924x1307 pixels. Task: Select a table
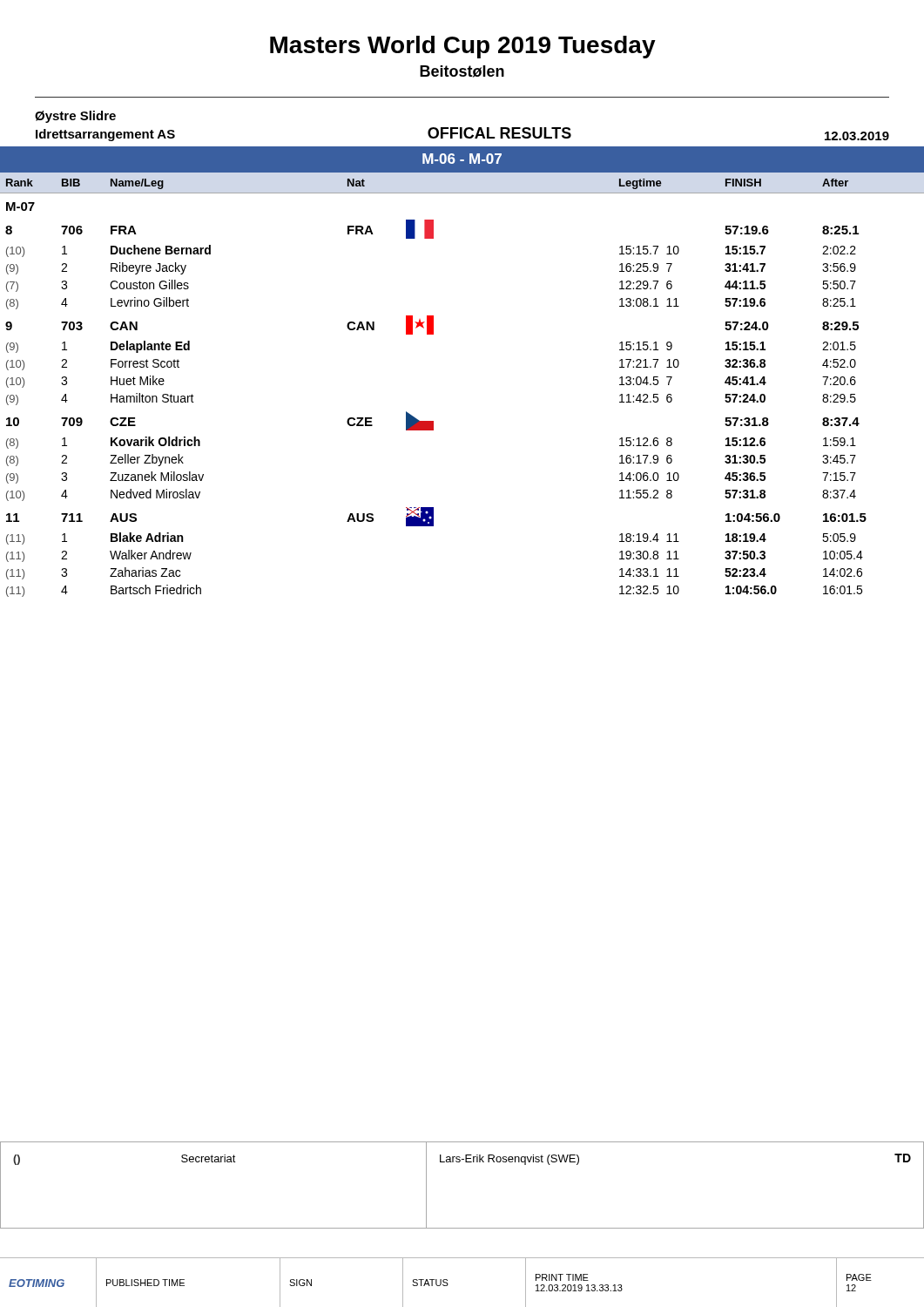(x=462, y=386)
